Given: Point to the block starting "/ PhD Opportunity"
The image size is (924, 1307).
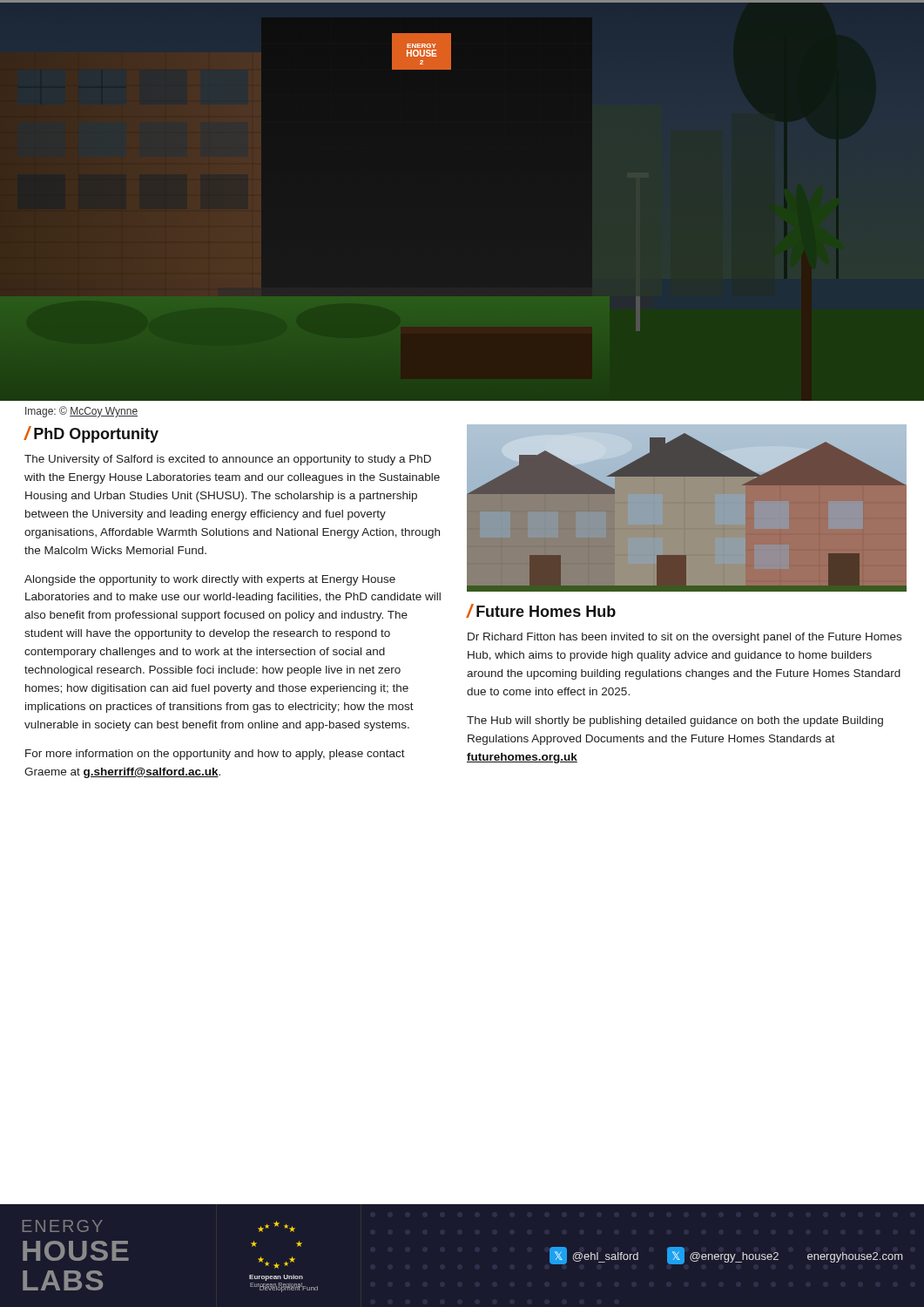Looking at the screenshot, I should coord(91,434).
